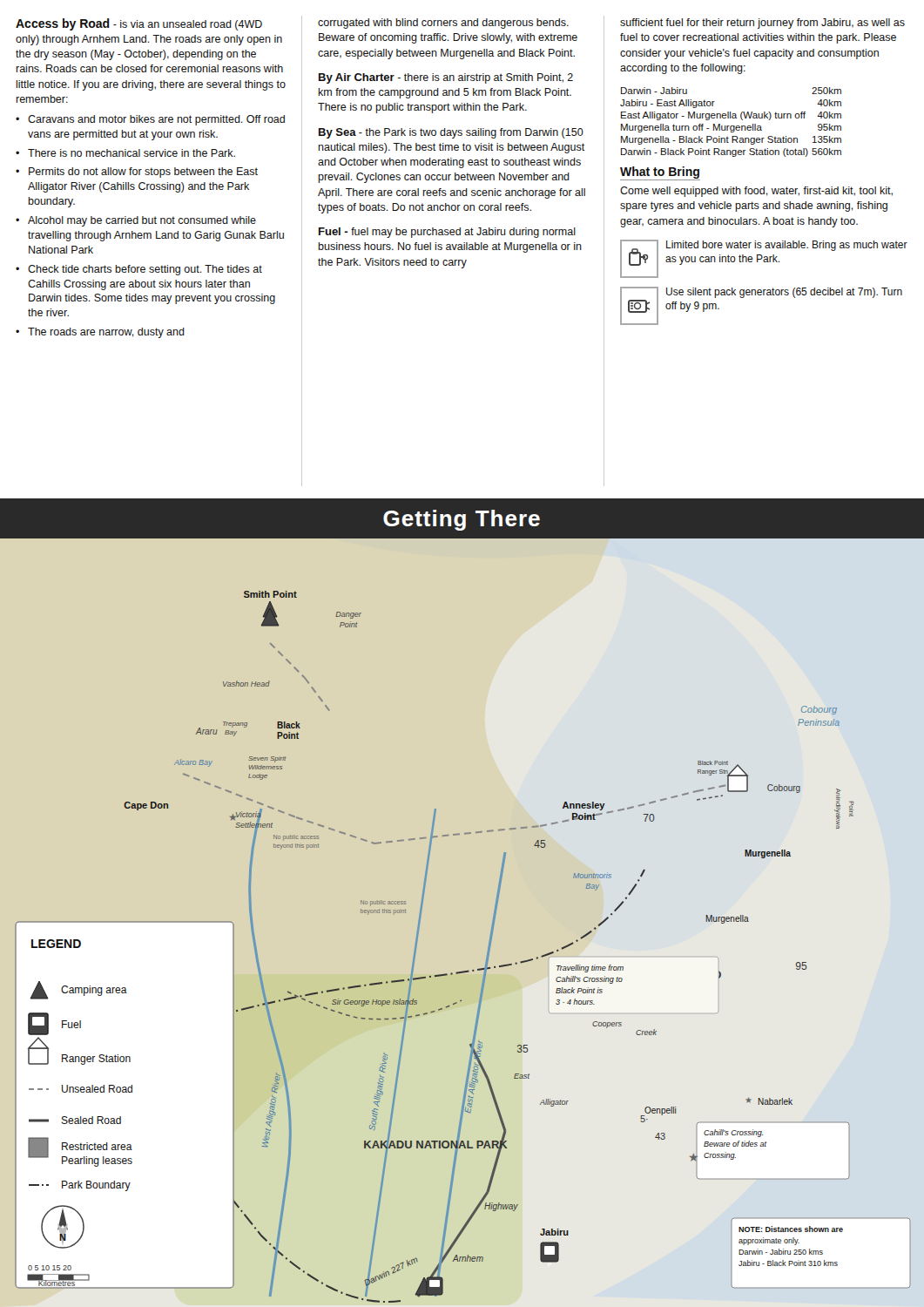Locate the passage starting "What to Bring"
The image size is (924, 1307).
[x=660, y=173]
